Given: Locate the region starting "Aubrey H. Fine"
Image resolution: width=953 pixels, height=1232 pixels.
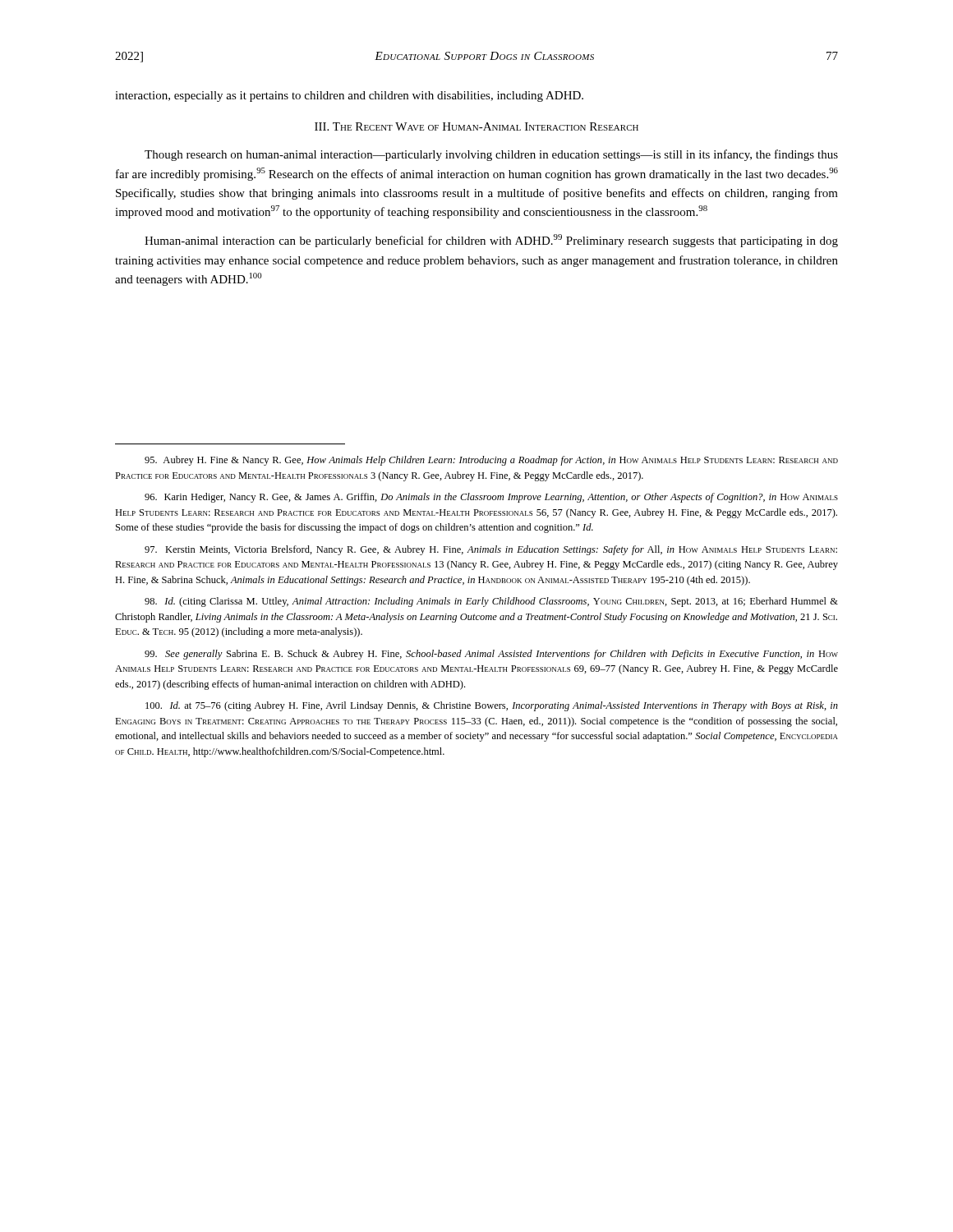Looking at the screenshot, I should click(x=476, y=468).
